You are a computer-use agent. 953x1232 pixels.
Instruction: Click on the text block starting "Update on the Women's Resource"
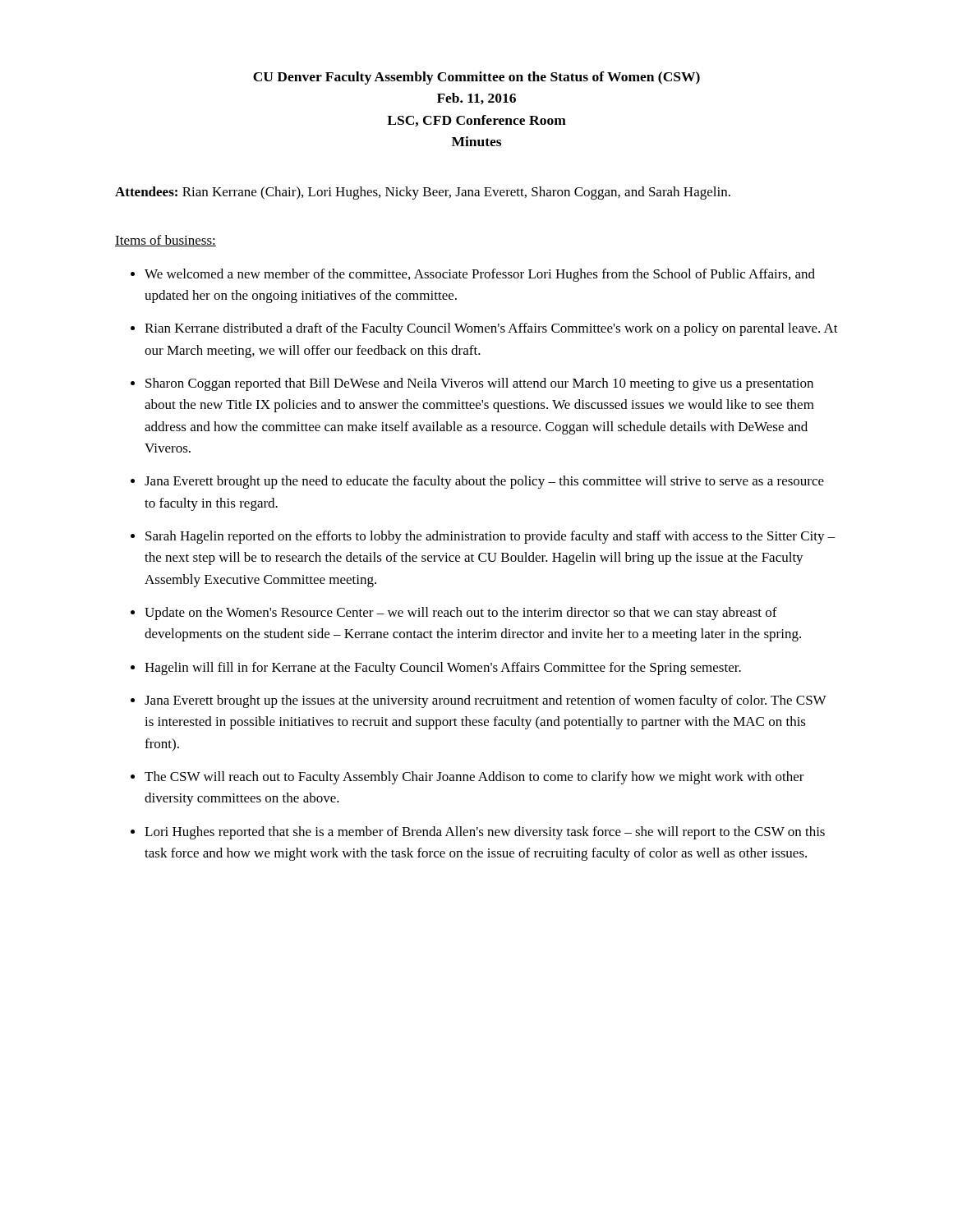[x=473, y=623]
